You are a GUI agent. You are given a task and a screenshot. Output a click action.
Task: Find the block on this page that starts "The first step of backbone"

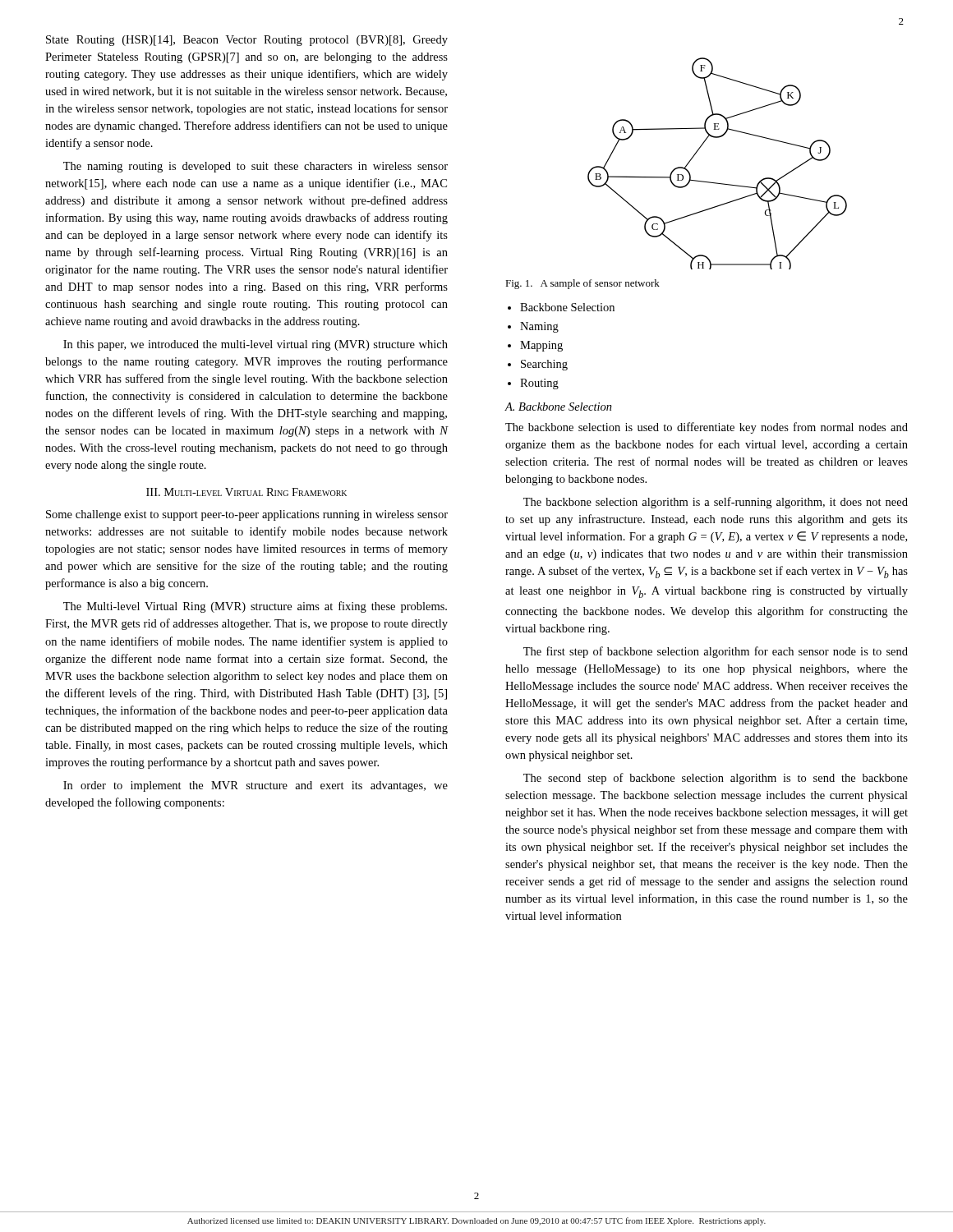tap(707, 703)
